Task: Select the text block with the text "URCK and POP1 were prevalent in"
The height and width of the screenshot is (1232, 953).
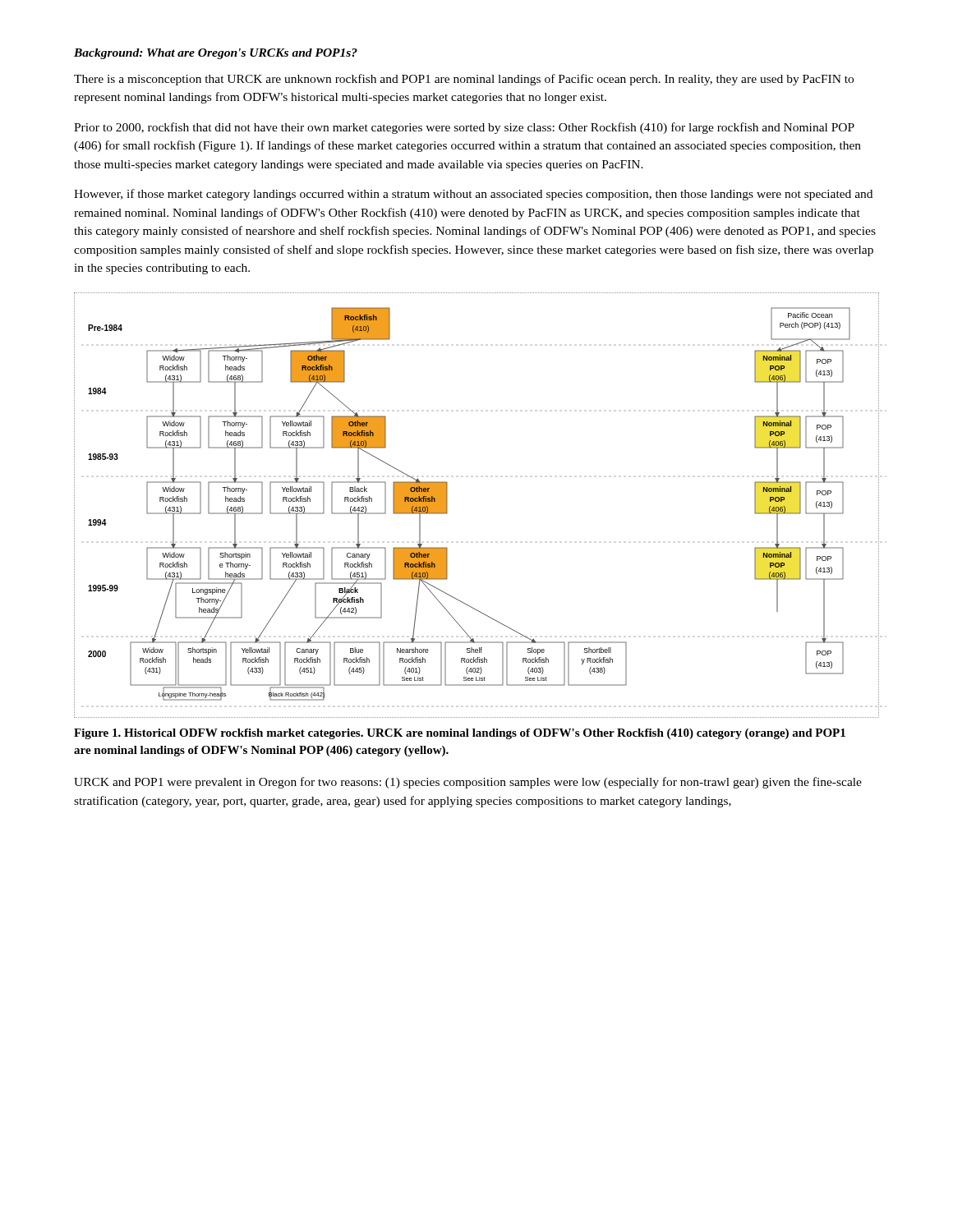Action: coord(468,791)
